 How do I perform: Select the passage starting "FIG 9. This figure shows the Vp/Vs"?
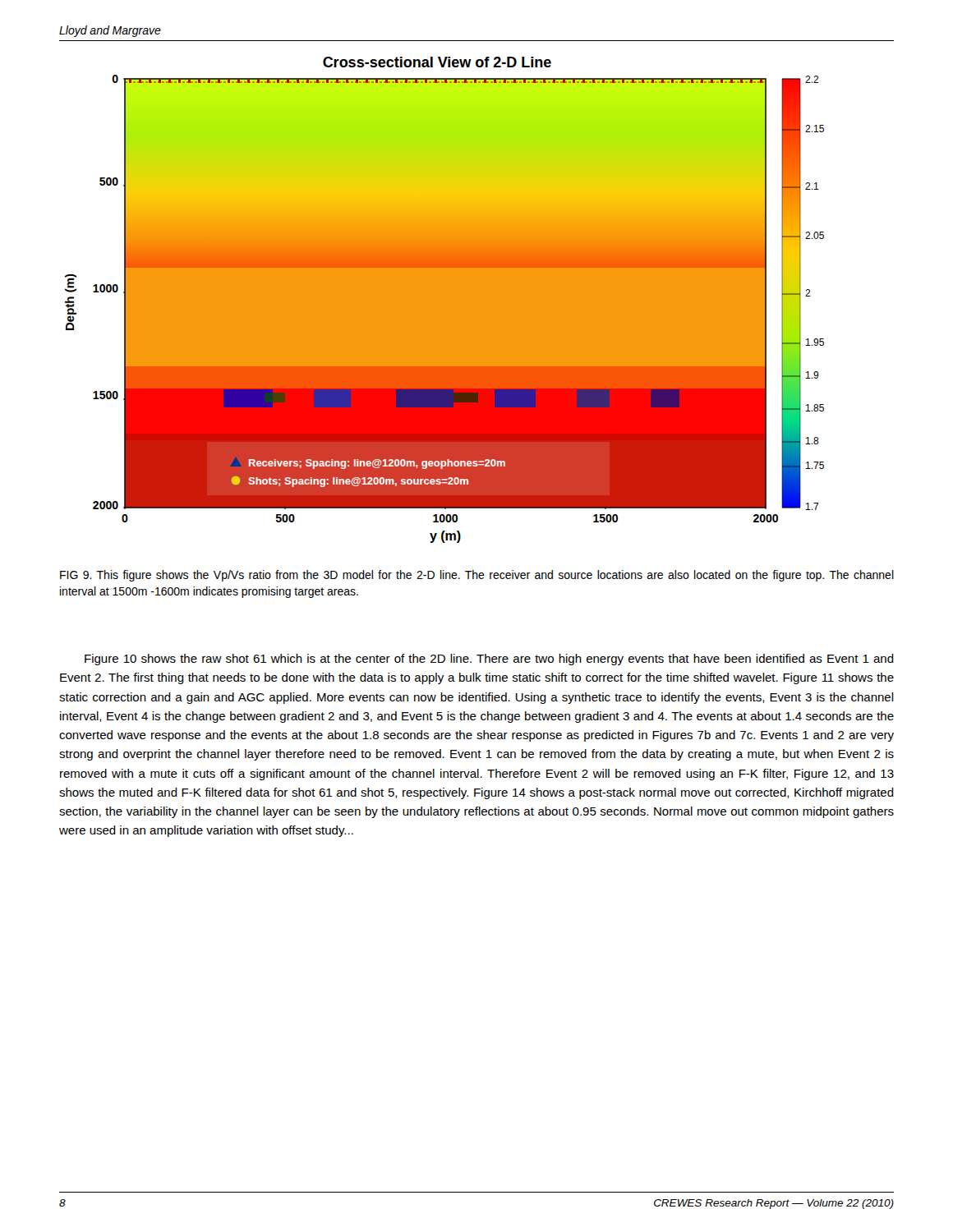click(476, 583)
